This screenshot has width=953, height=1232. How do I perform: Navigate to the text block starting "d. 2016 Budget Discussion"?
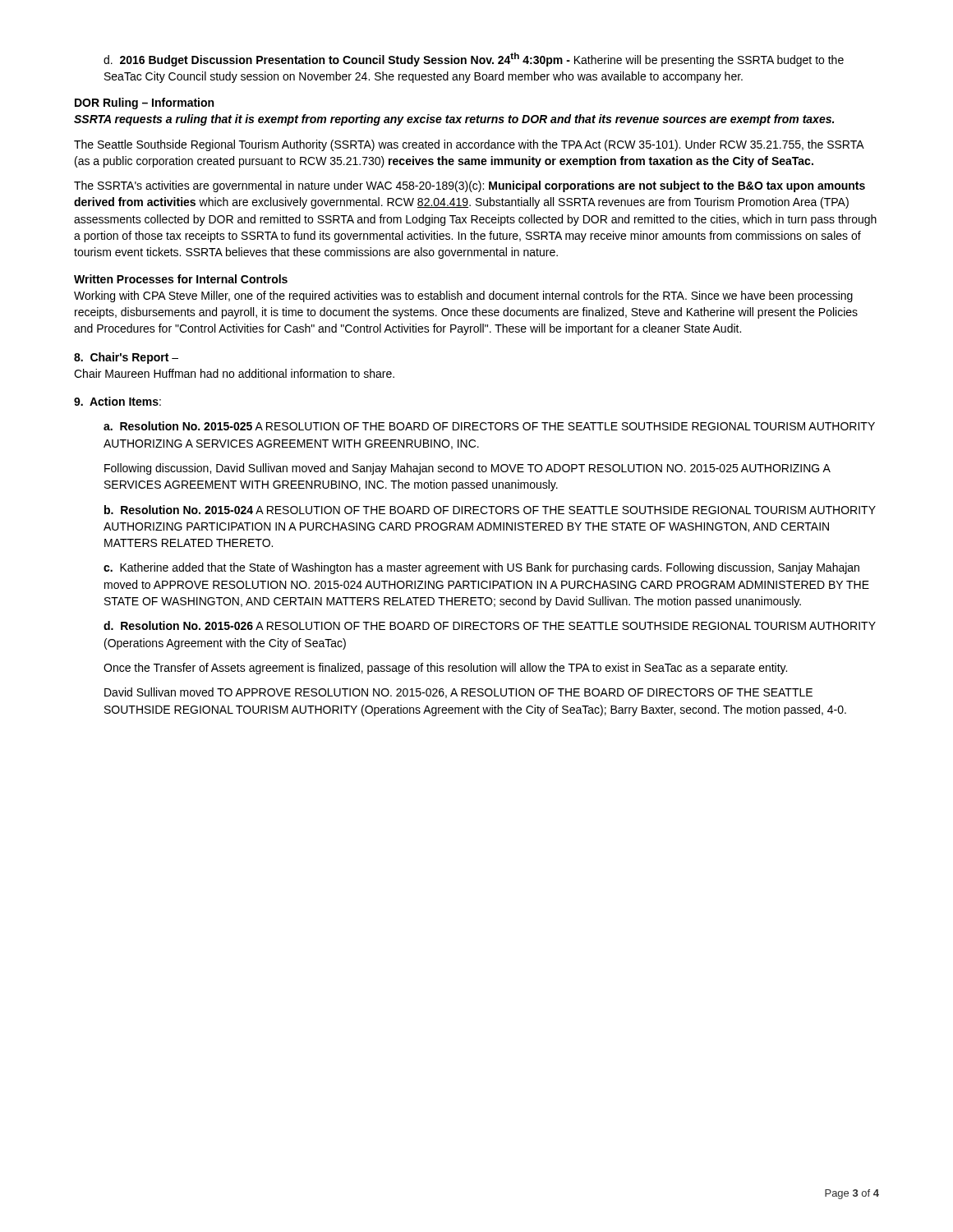point(491,67)
